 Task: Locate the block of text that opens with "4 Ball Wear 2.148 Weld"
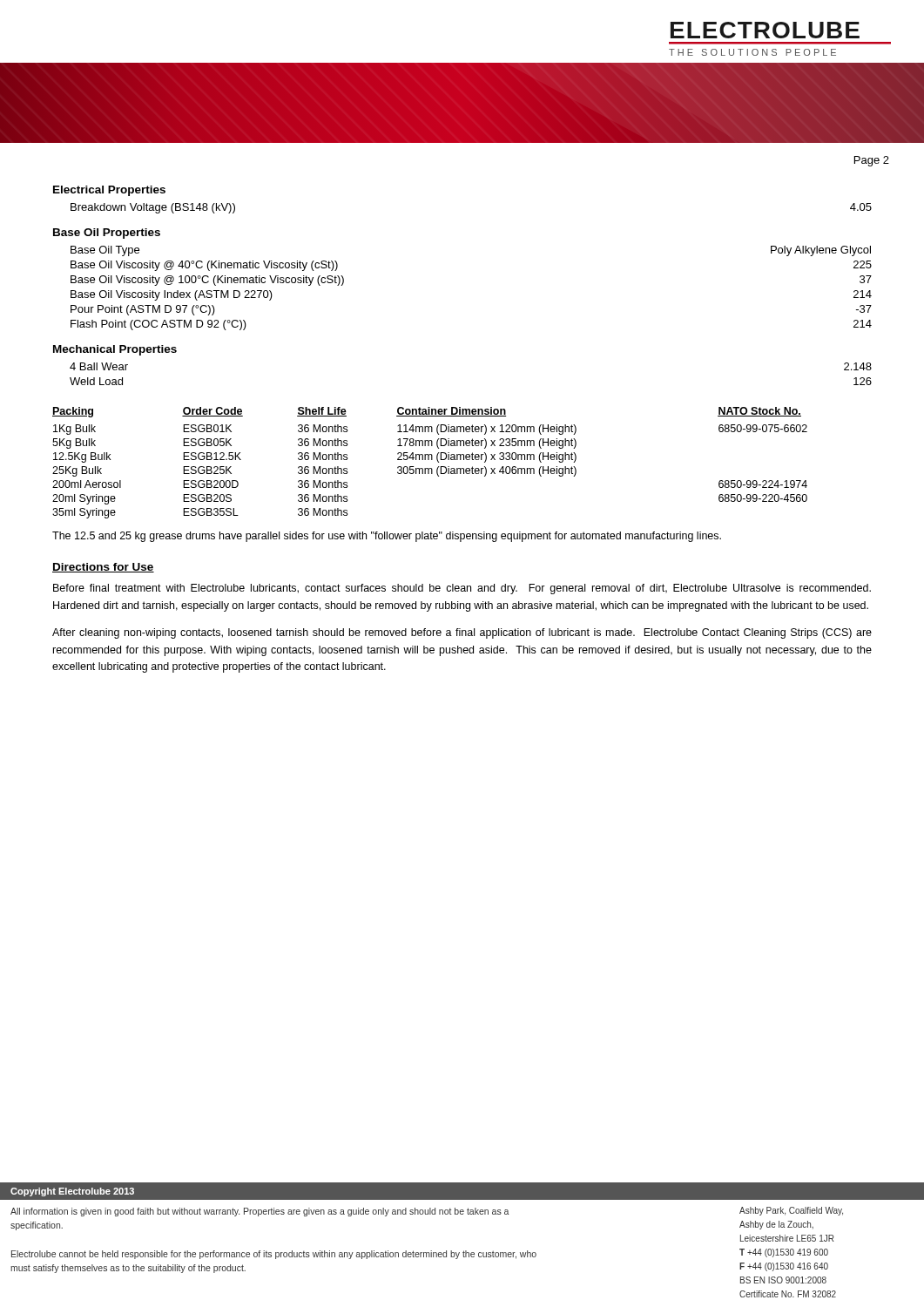coord(96,366)
